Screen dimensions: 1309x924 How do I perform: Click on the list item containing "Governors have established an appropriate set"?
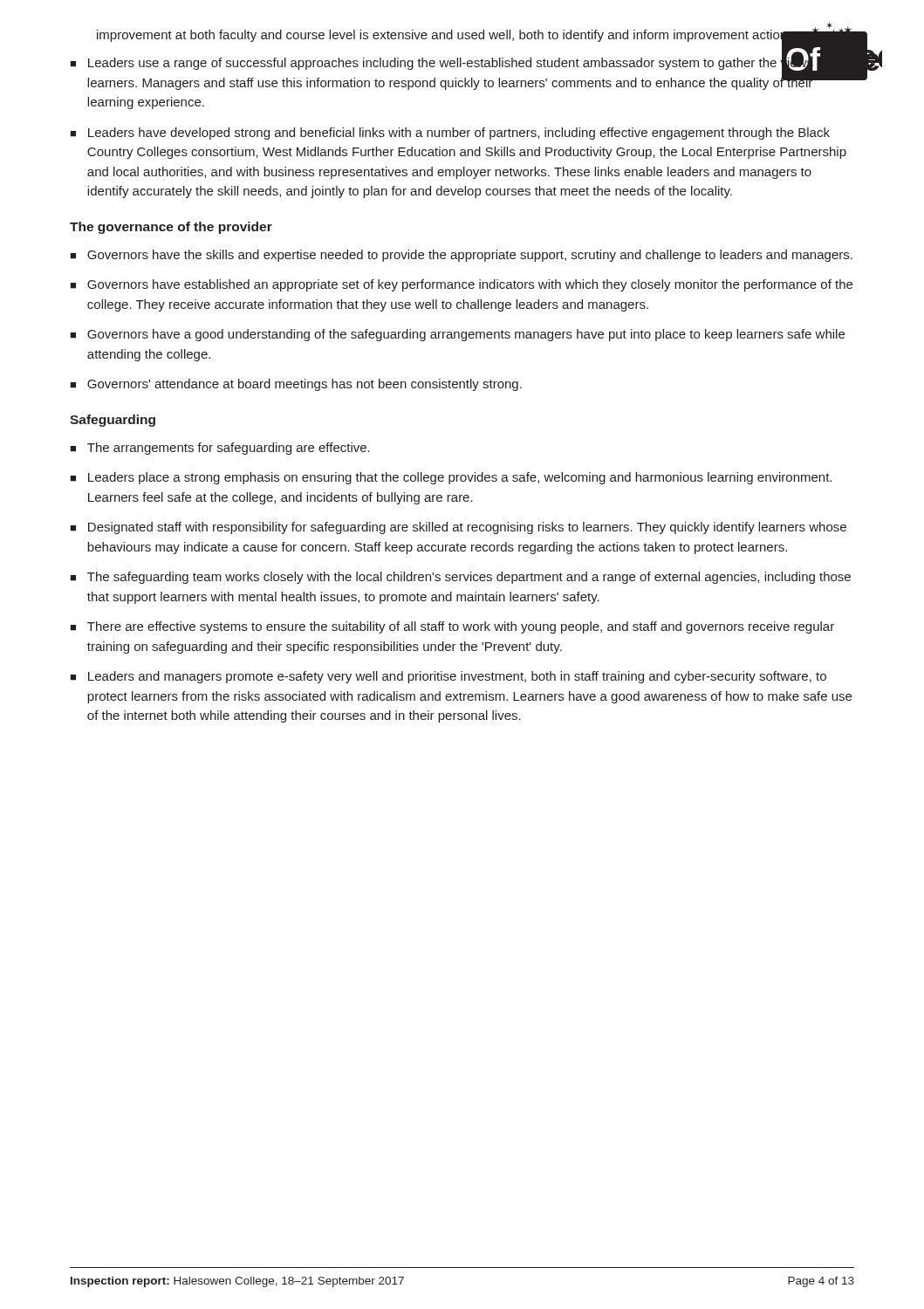(x=471, y=295)
